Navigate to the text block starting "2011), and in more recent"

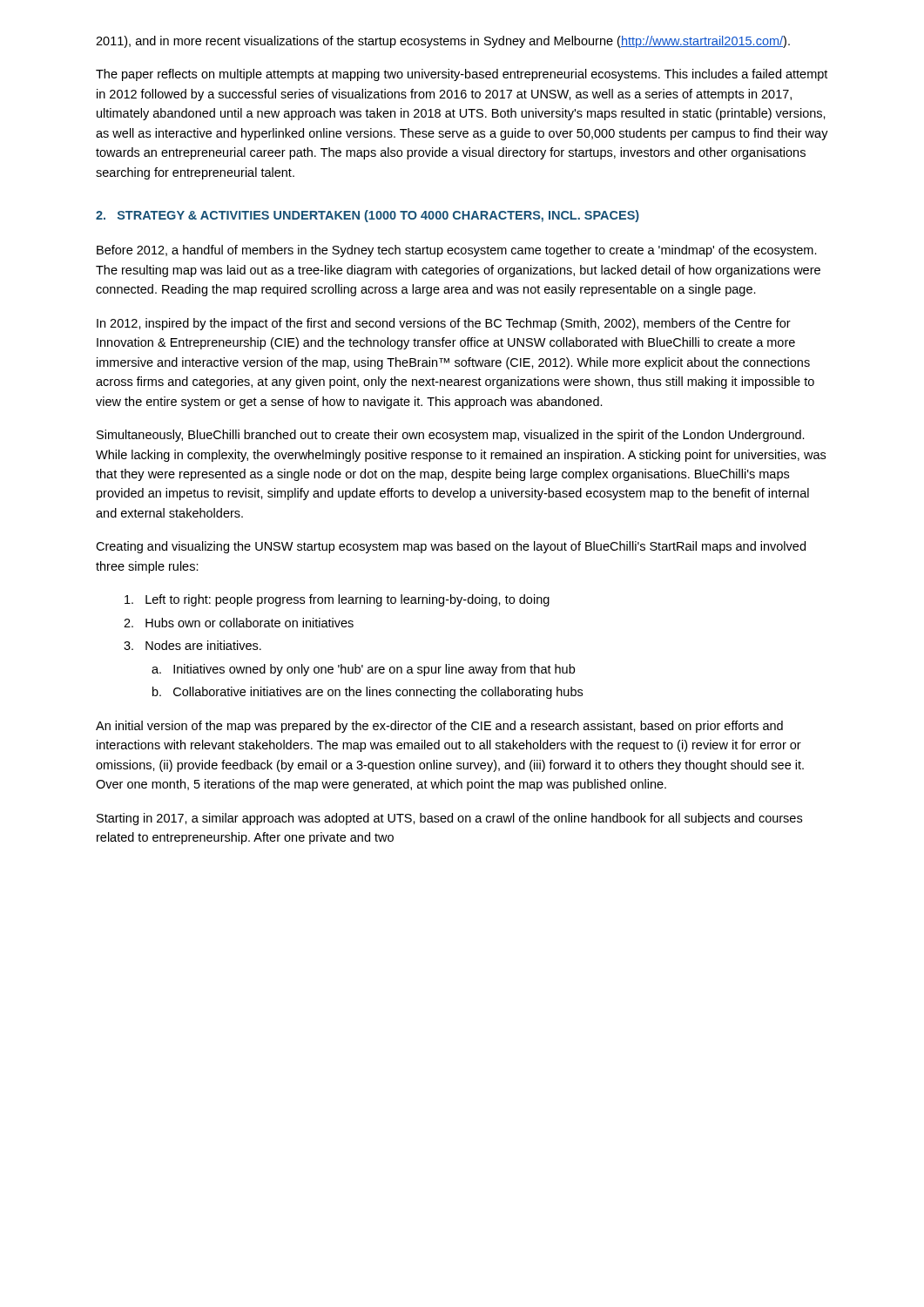(443, 41)
